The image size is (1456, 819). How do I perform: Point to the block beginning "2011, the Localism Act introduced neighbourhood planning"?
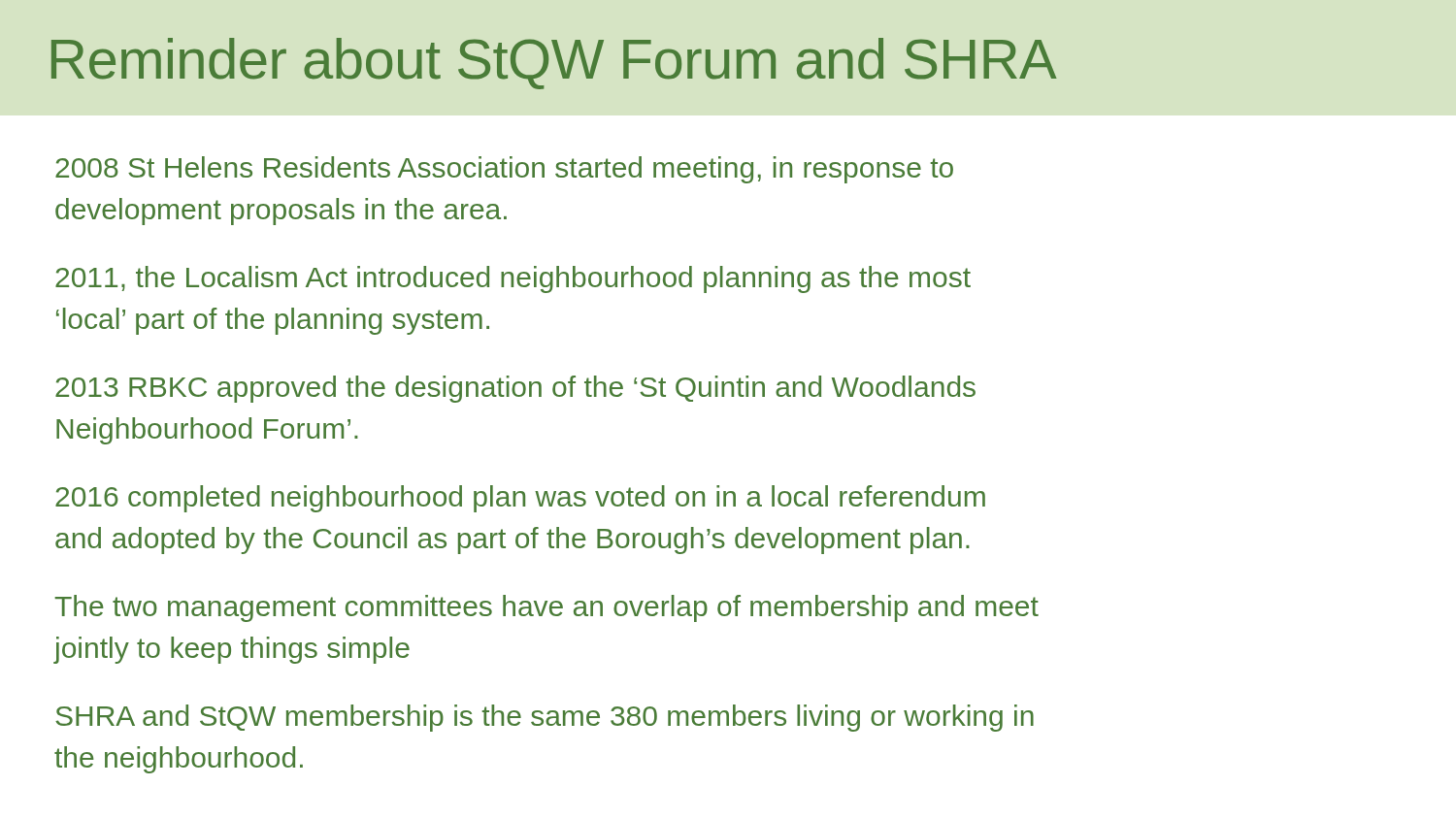[513, 298]
